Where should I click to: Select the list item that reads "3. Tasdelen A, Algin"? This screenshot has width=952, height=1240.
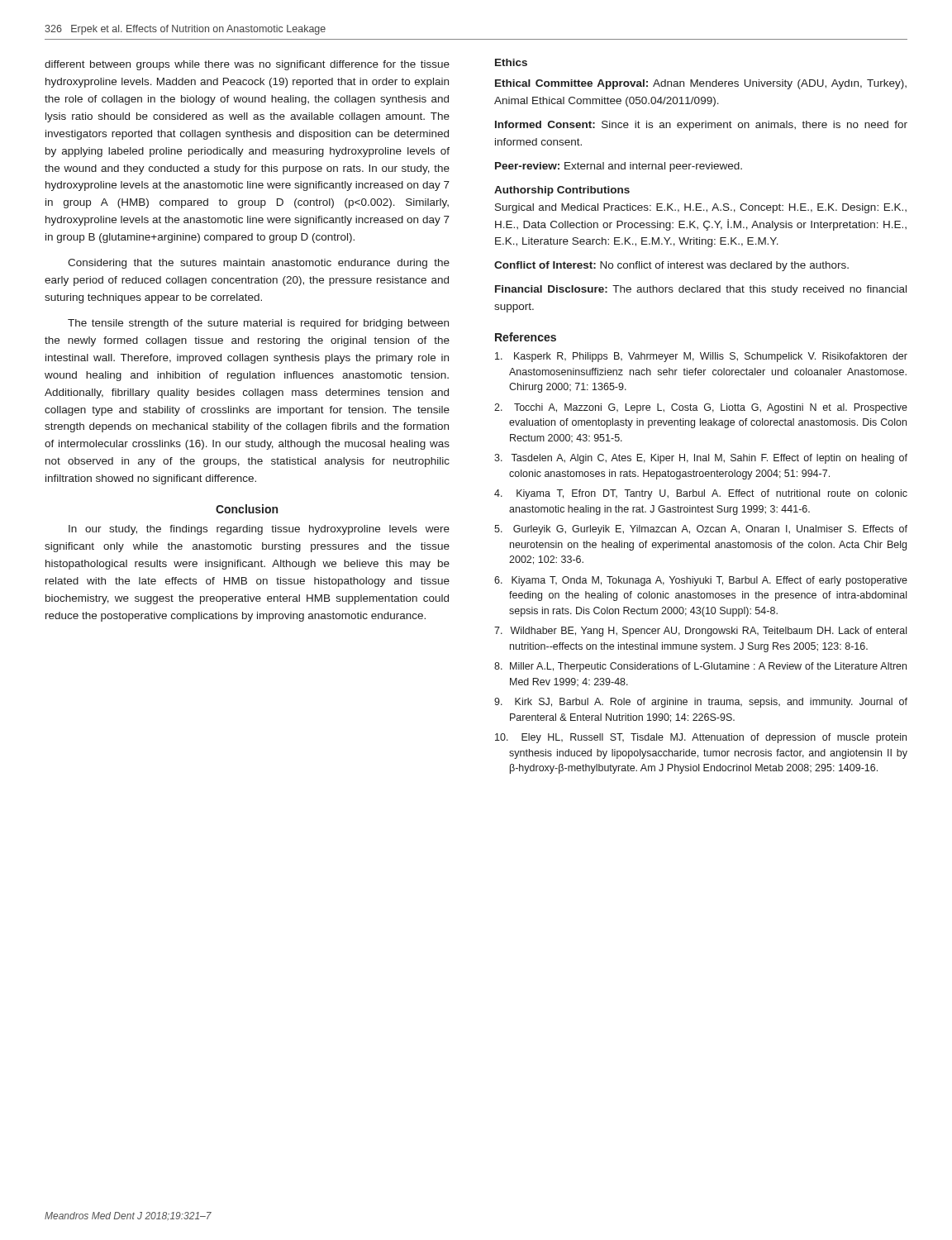tap(701, 466)
